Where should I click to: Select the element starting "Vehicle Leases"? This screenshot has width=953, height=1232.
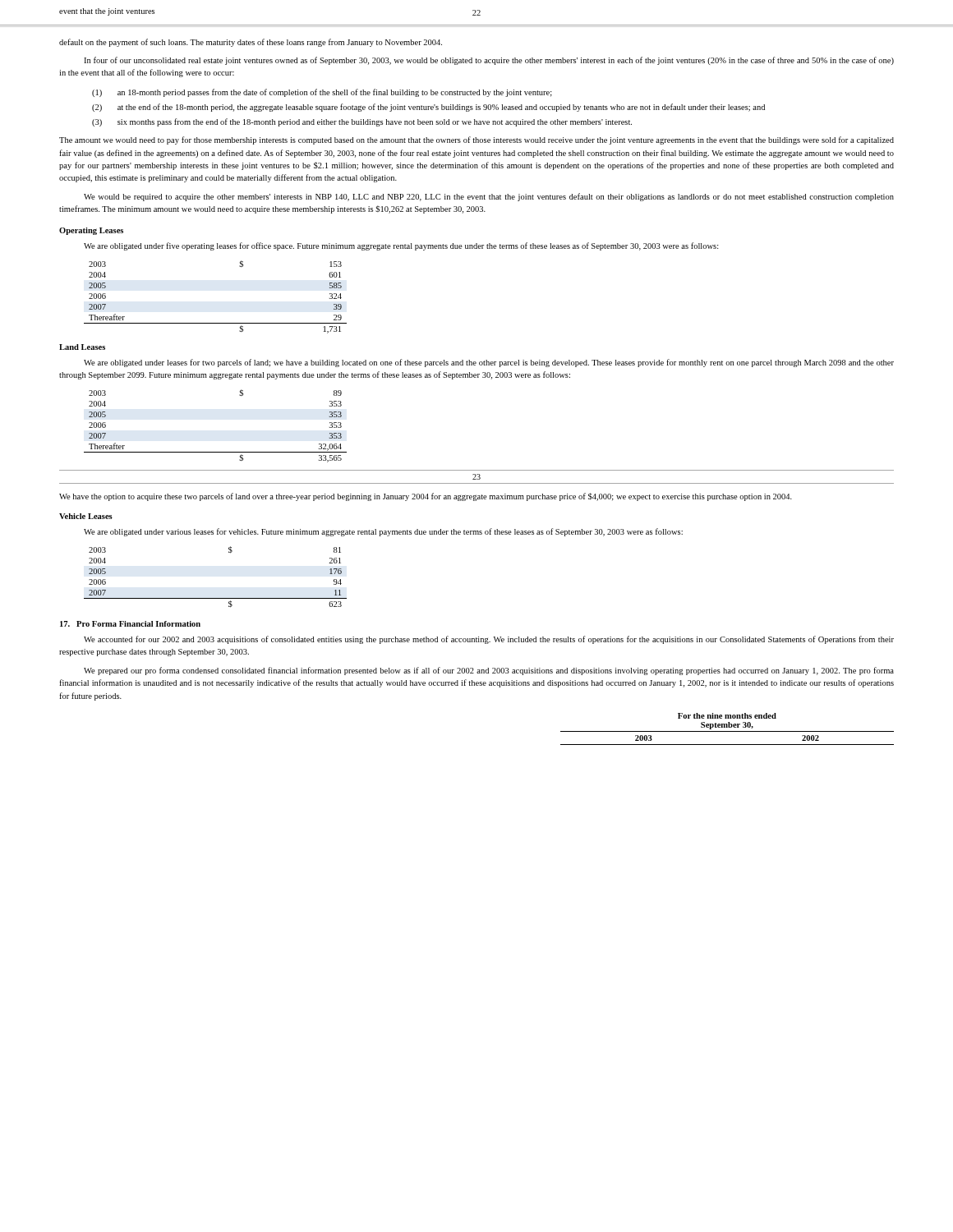coord(86,516)
